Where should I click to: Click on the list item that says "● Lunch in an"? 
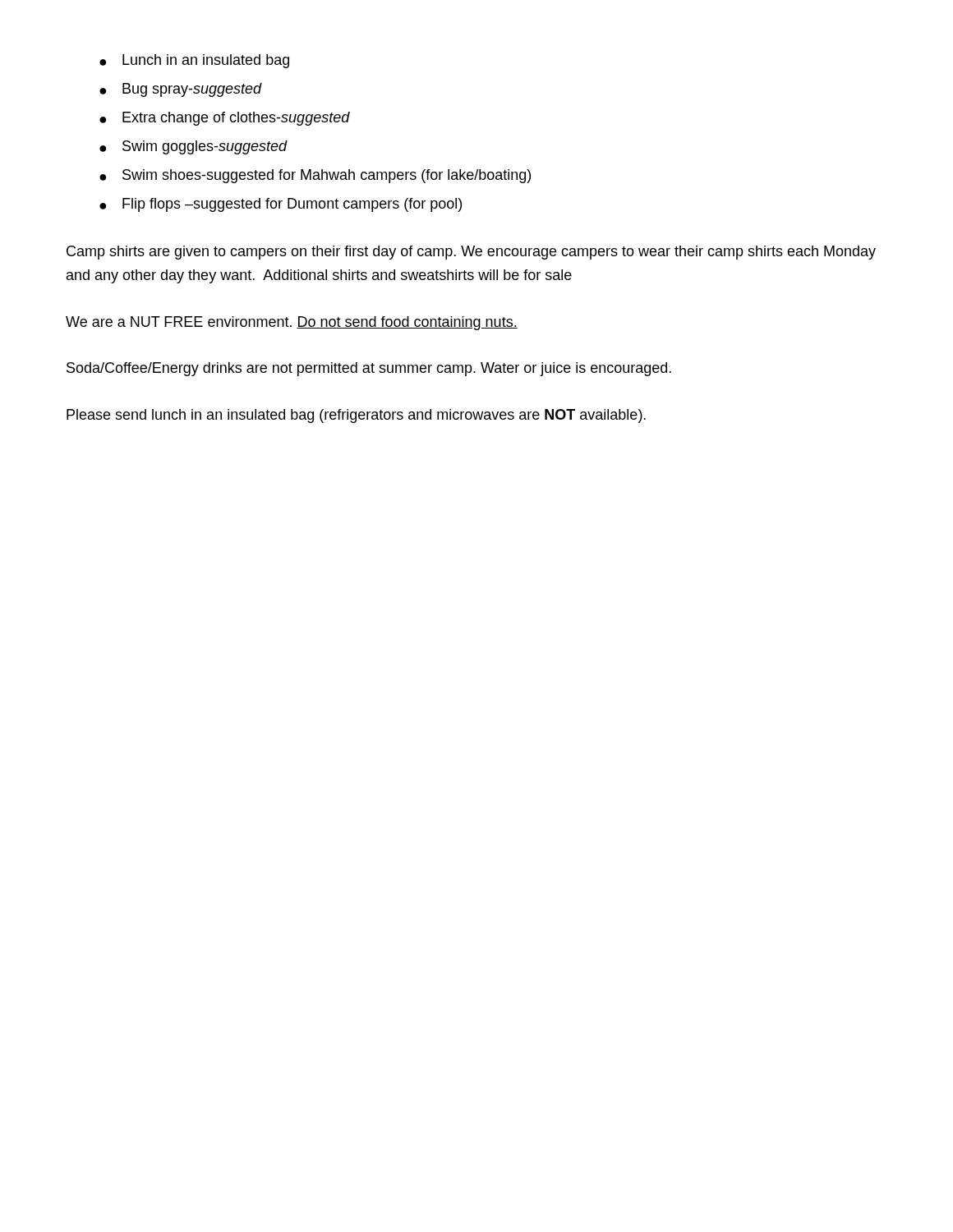pos(194,61)
